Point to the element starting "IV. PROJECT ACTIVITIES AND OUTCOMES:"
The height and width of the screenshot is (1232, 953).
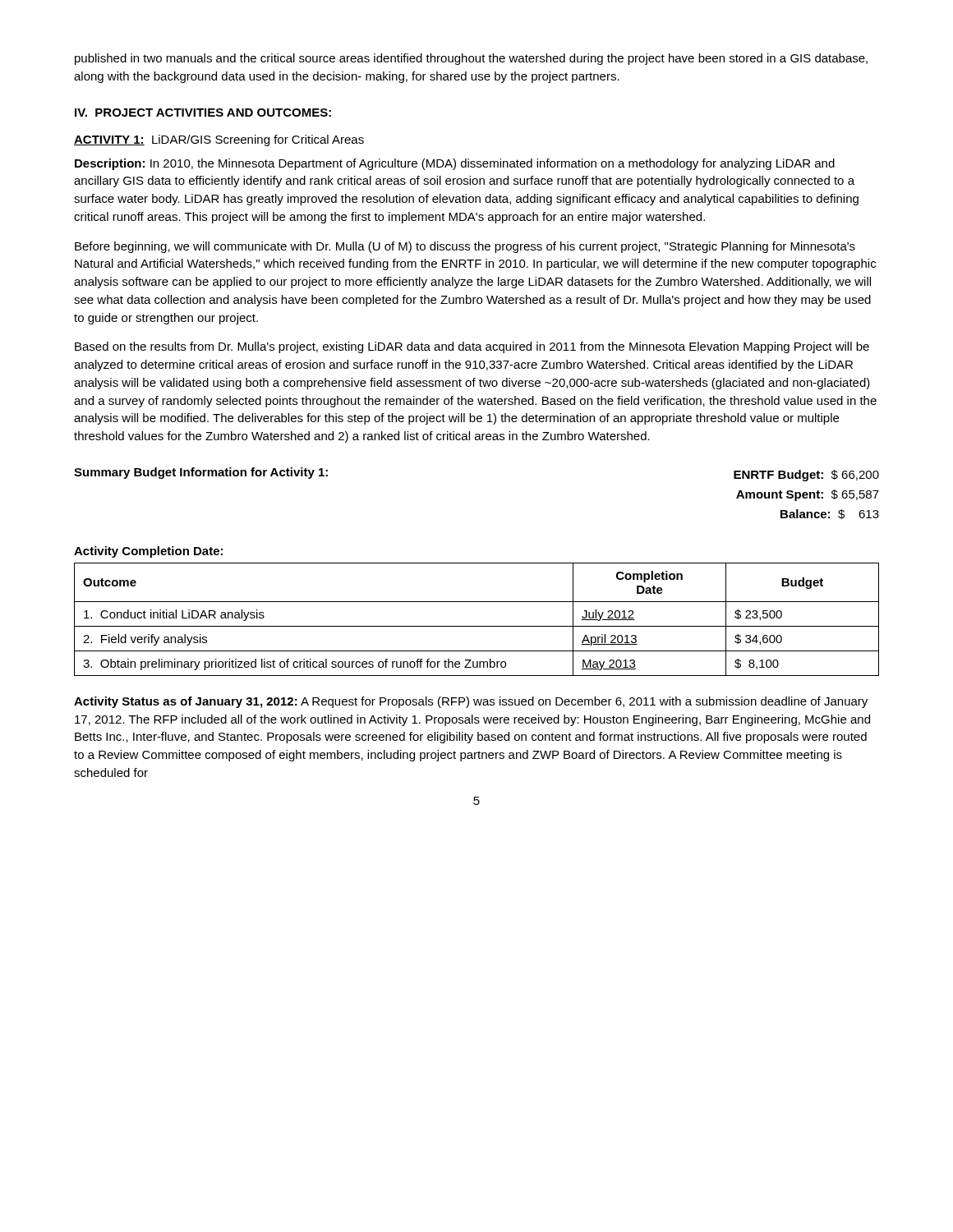tap(203, 112)
